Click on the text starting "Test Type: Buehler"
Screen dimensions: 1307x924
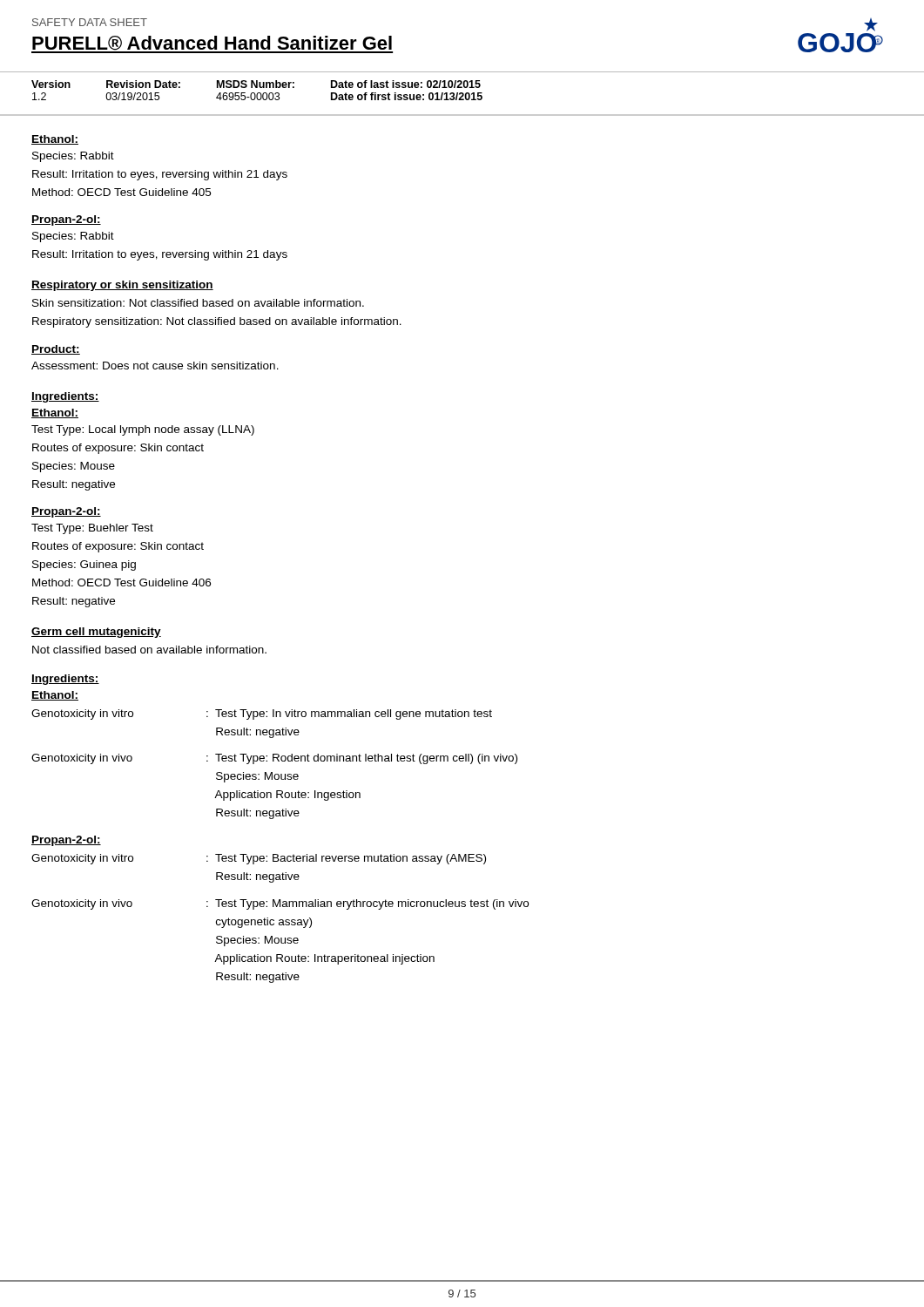(121, 564)
